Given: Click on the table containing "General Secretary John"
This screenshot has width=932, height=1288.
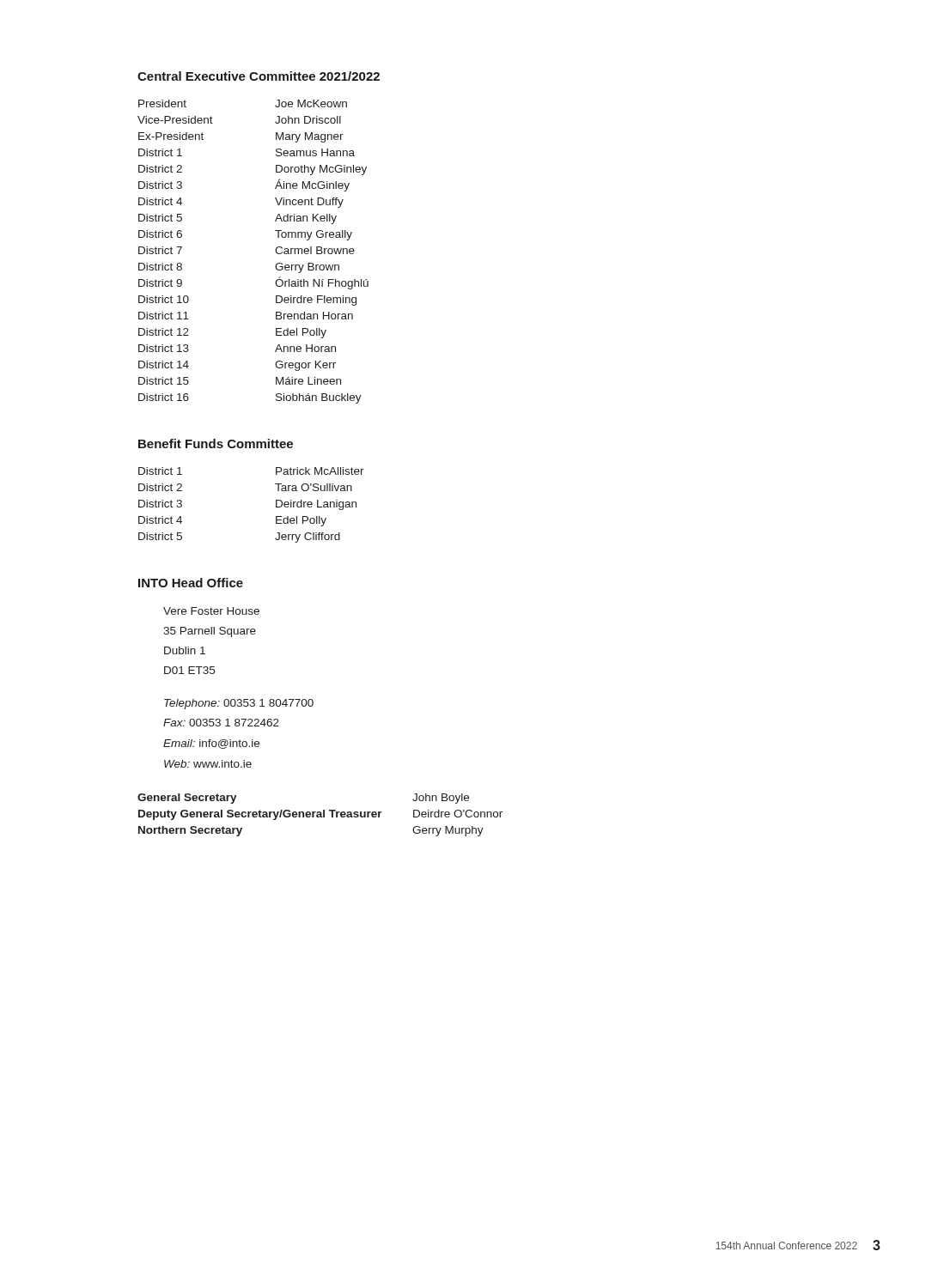Looking at the screenshot, I should pos(466,814).
